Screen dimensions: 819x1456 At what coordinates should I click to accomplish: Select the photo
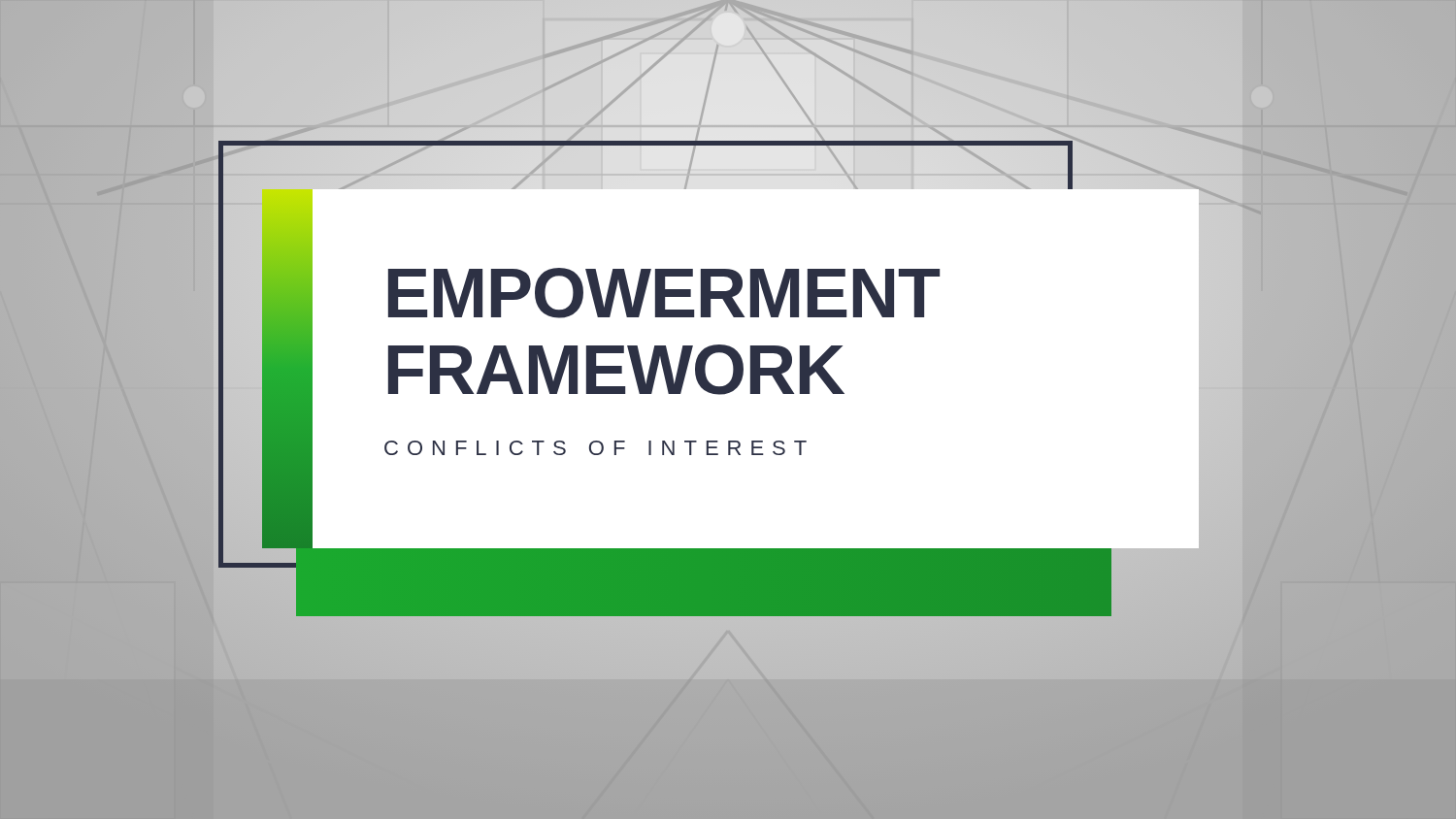point(728,410)
